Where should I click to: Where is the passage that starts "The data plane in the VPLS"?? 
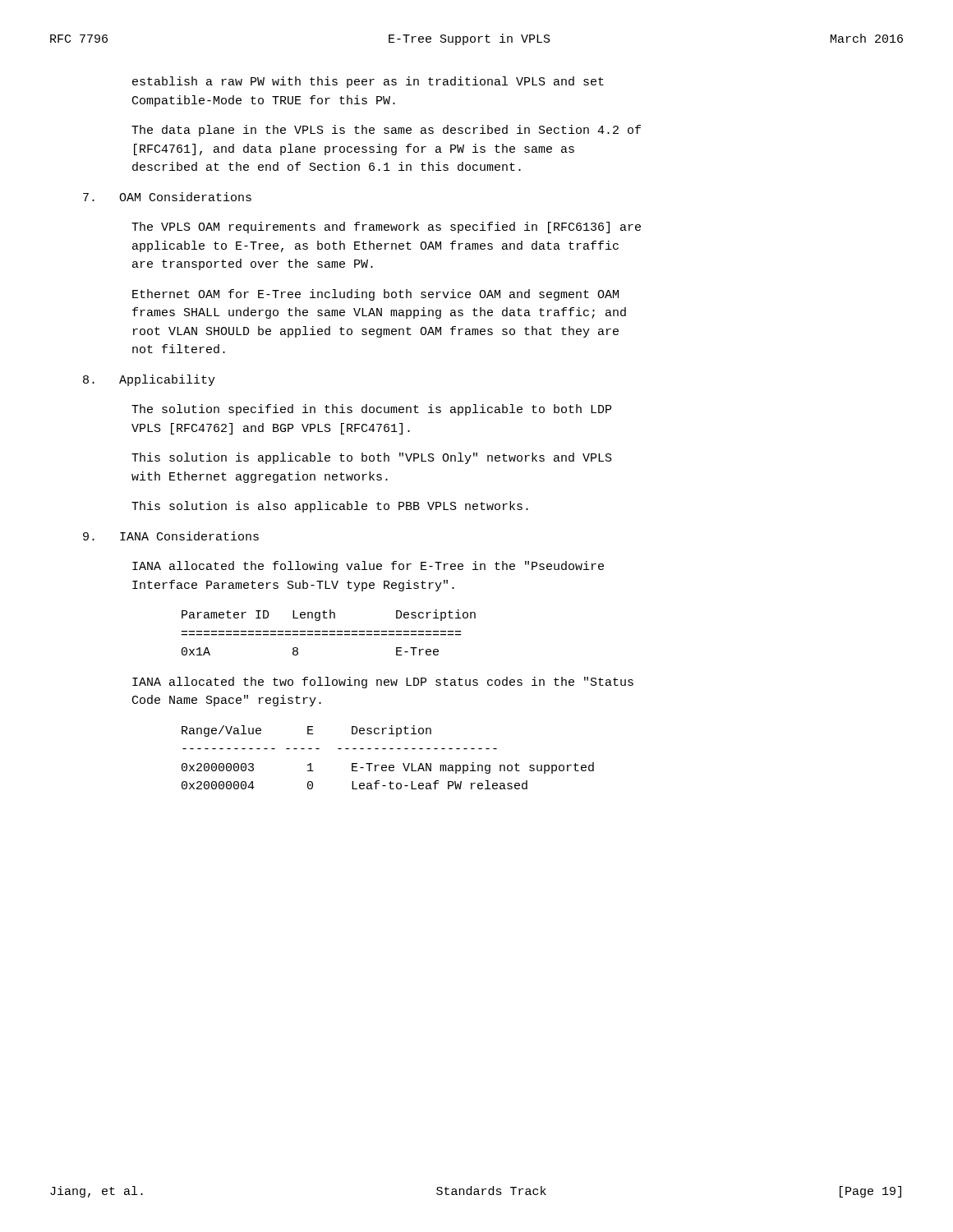point(387,150)
